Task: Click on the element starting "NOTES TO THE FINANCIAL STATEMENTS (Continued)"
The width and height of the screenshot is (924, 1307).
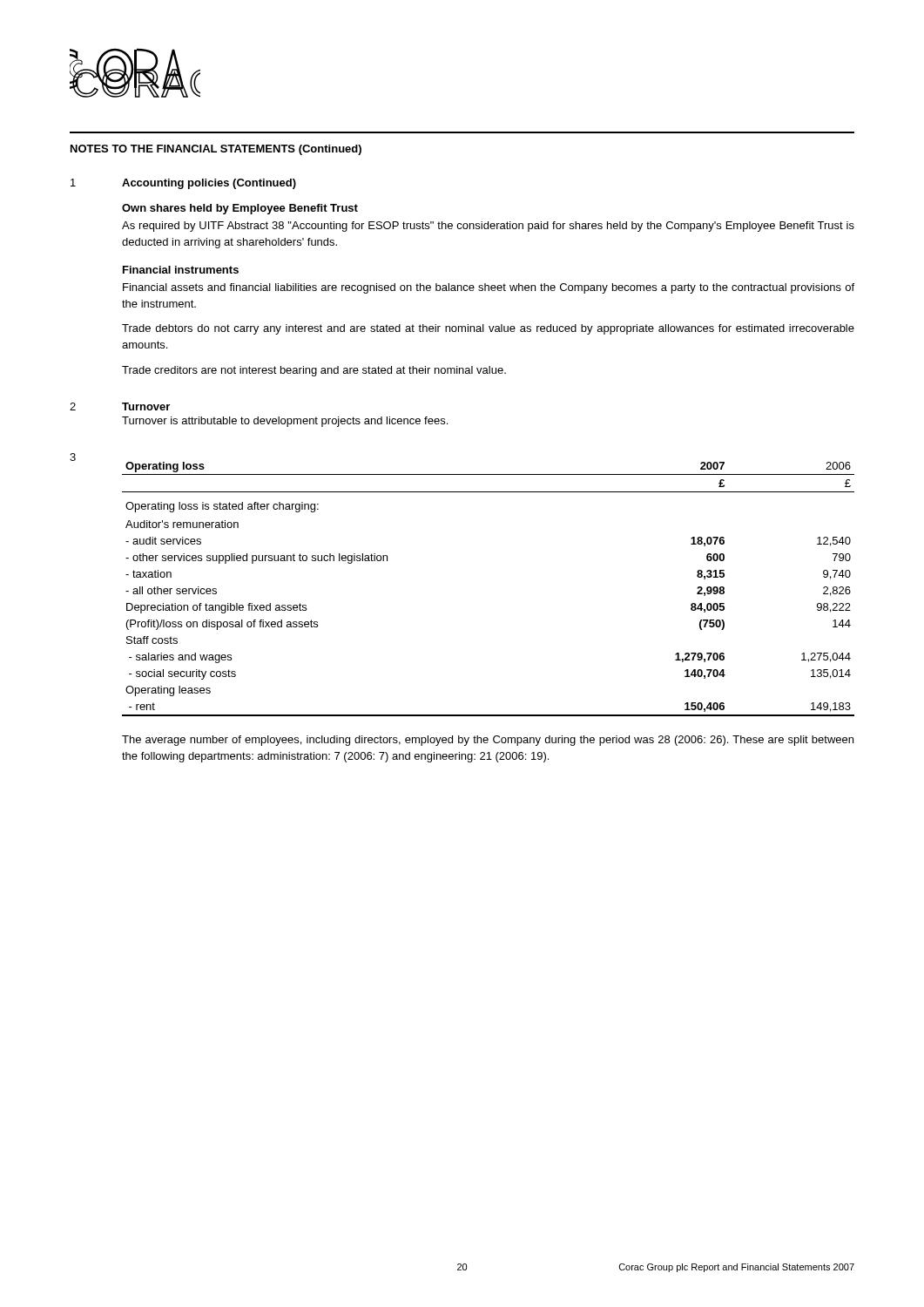Action: [216, 149]
